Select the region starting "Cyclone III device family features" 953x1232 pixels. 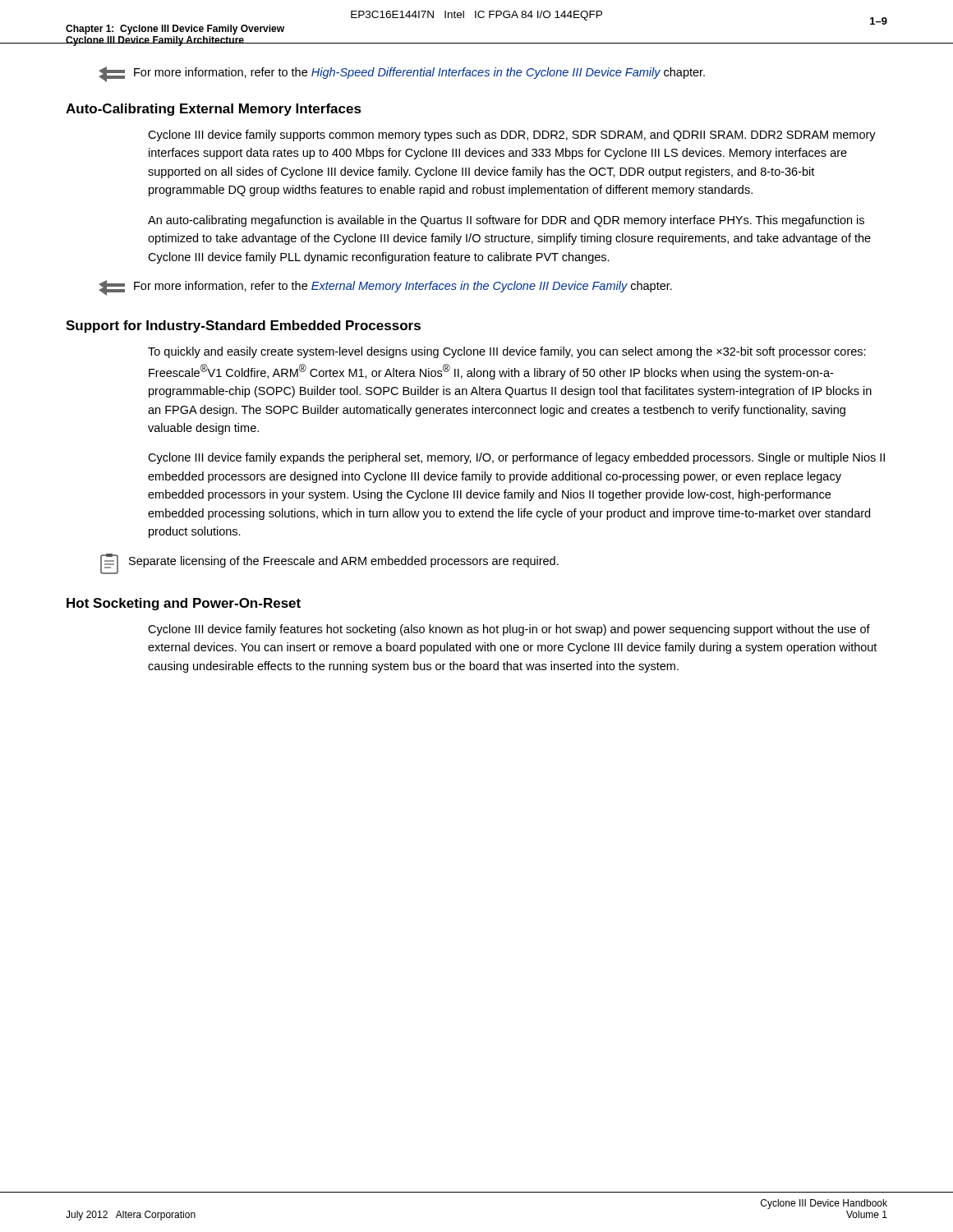(512, 647)
